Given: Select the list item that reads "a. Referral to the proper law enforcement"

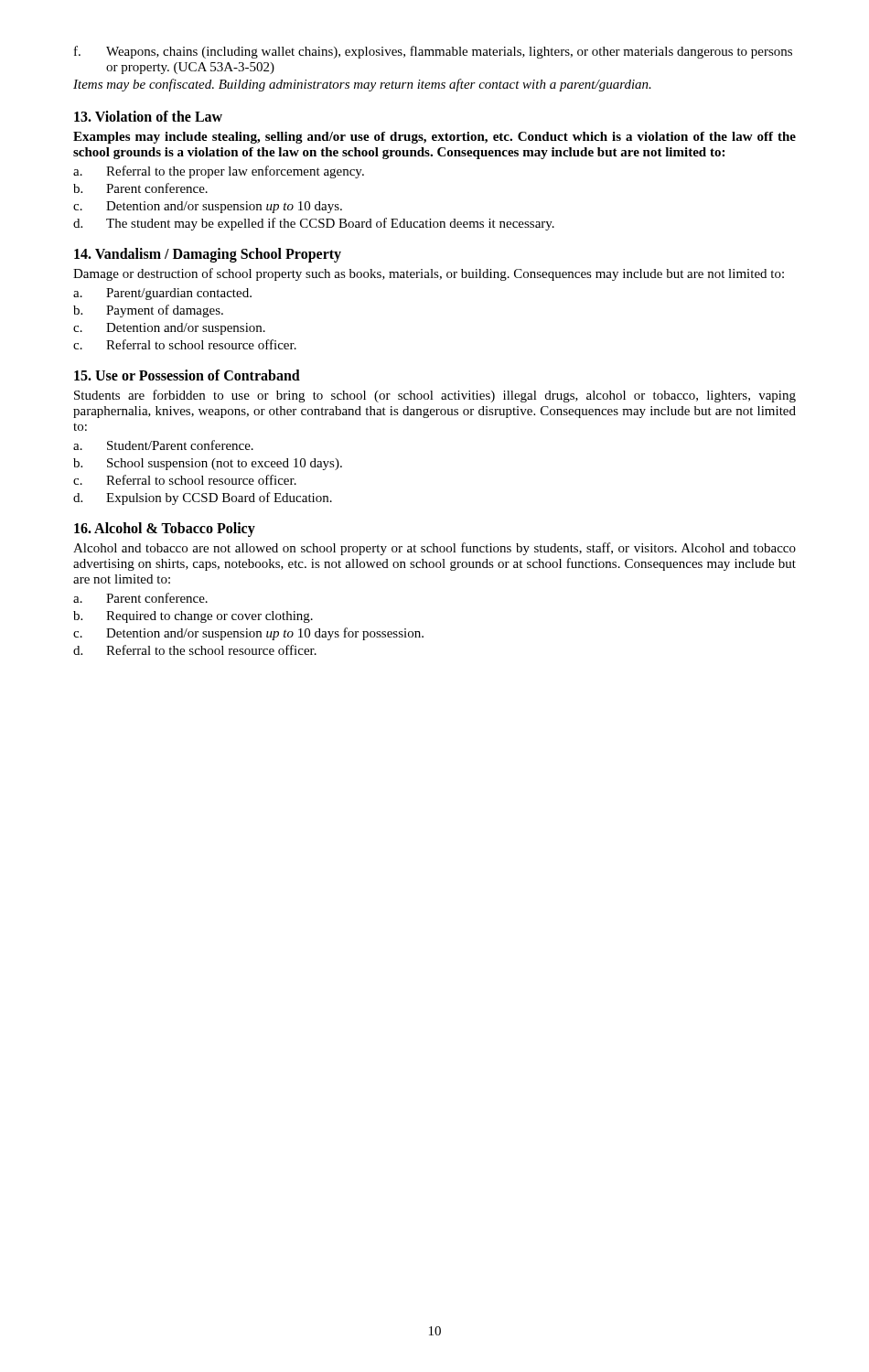Looking at the screenshot, I should click(x=219, y=172).
